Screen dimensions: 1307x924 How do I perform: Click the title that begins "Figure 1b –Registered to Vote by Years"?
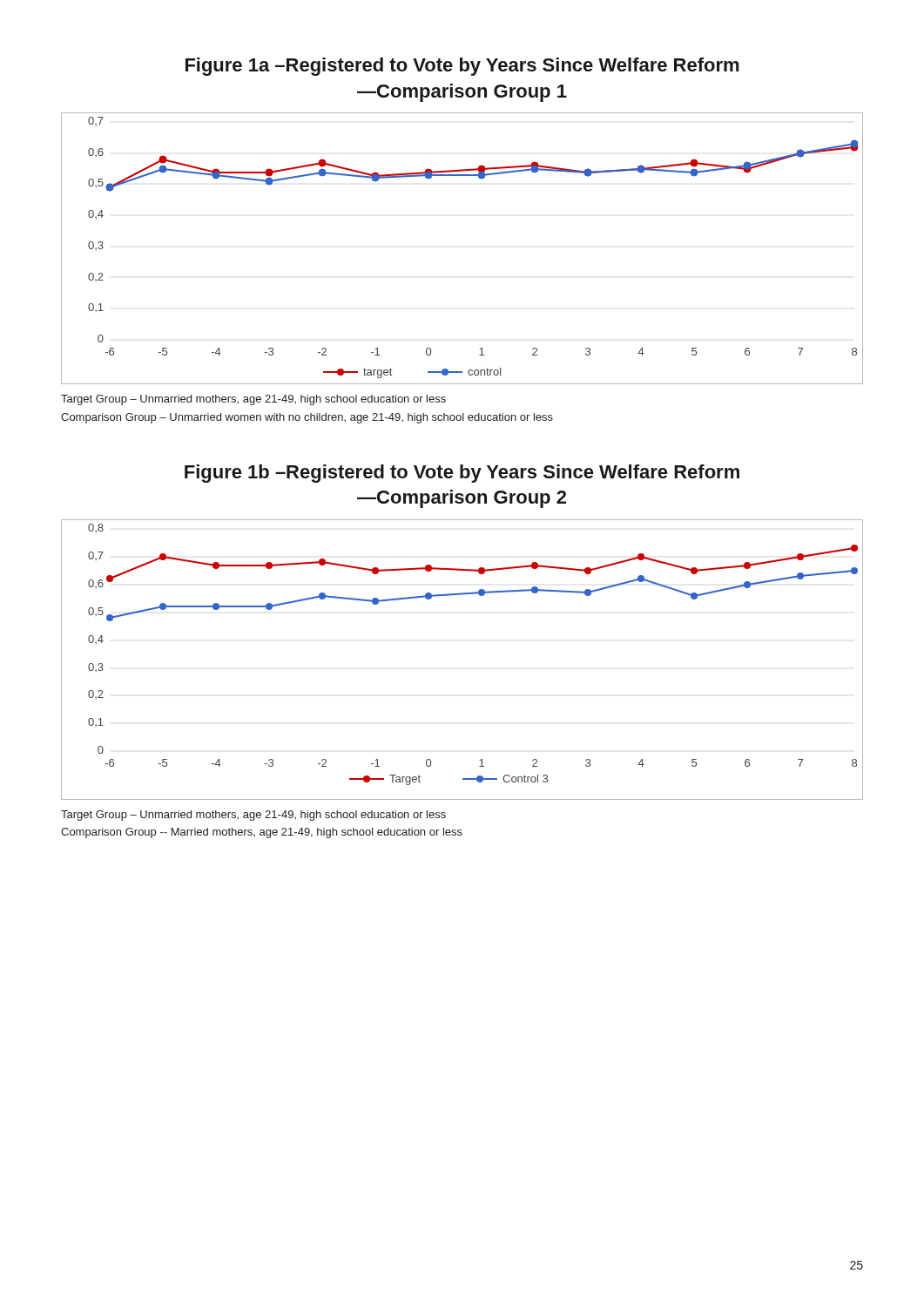point(462,484)
